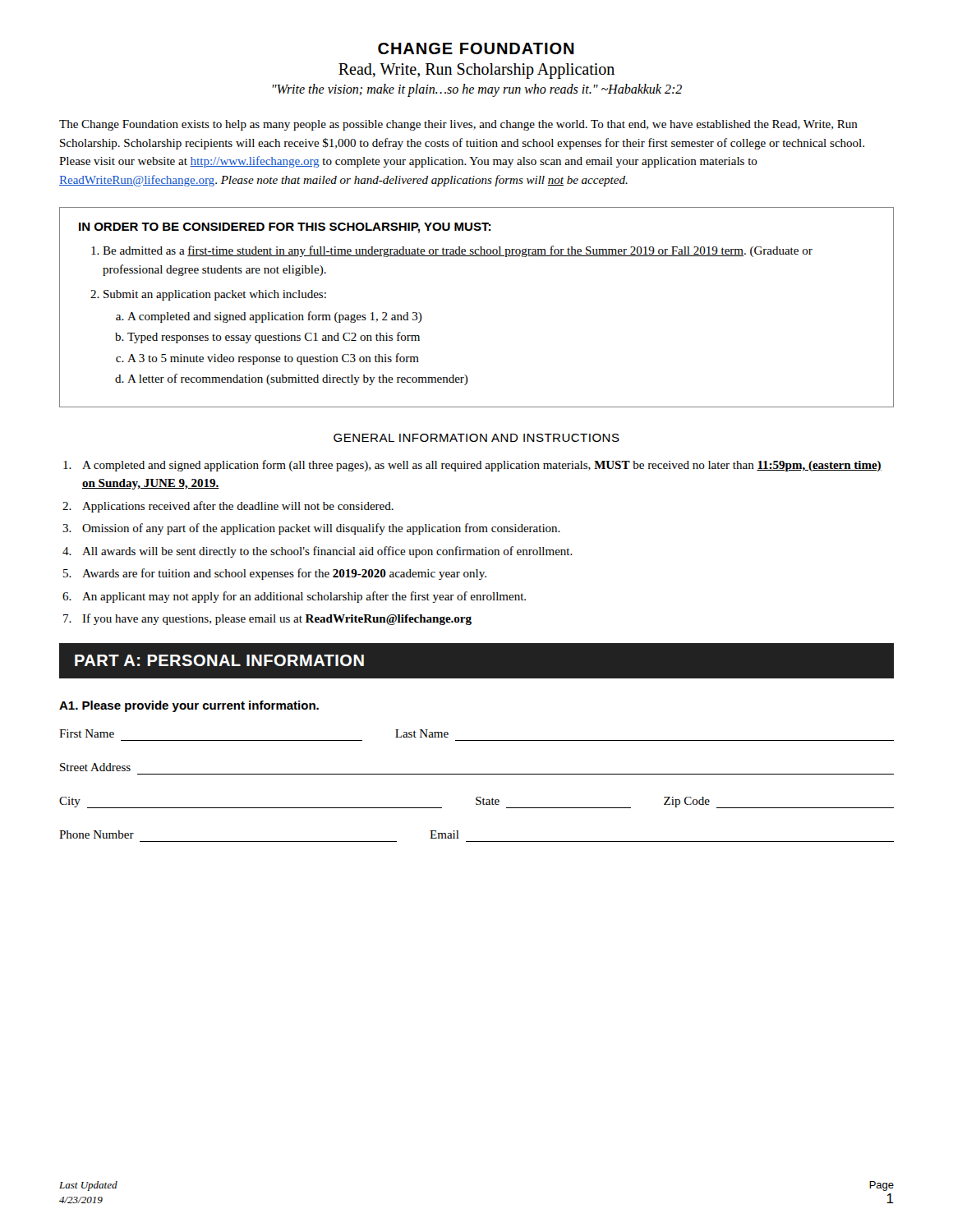Click on the list item that says "A completed and signed application form (all three"
The image size is (953, 1232).
(482, 474)
